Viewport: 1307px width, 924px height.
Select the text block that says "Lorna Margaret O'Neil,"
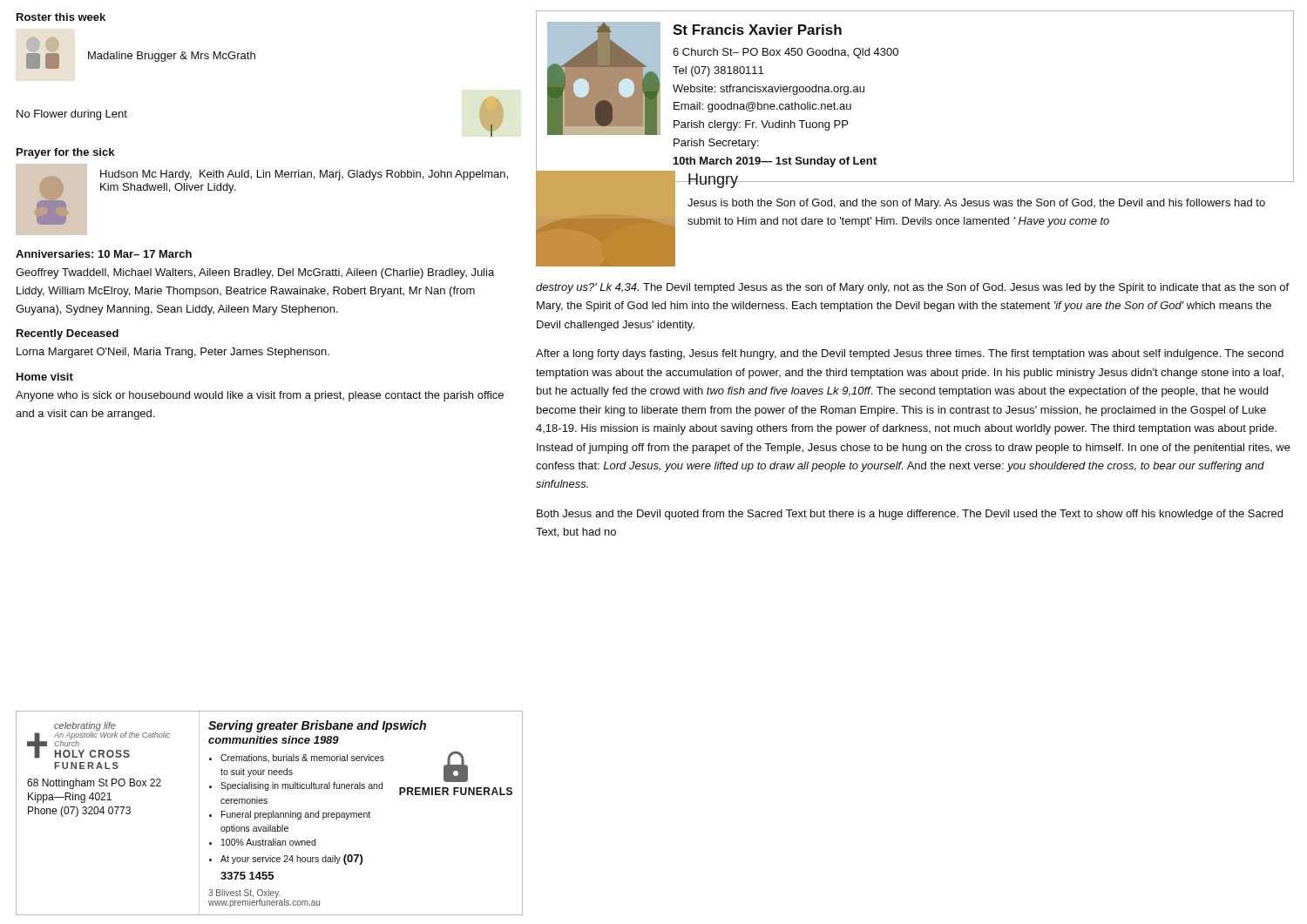coord(173,352)
